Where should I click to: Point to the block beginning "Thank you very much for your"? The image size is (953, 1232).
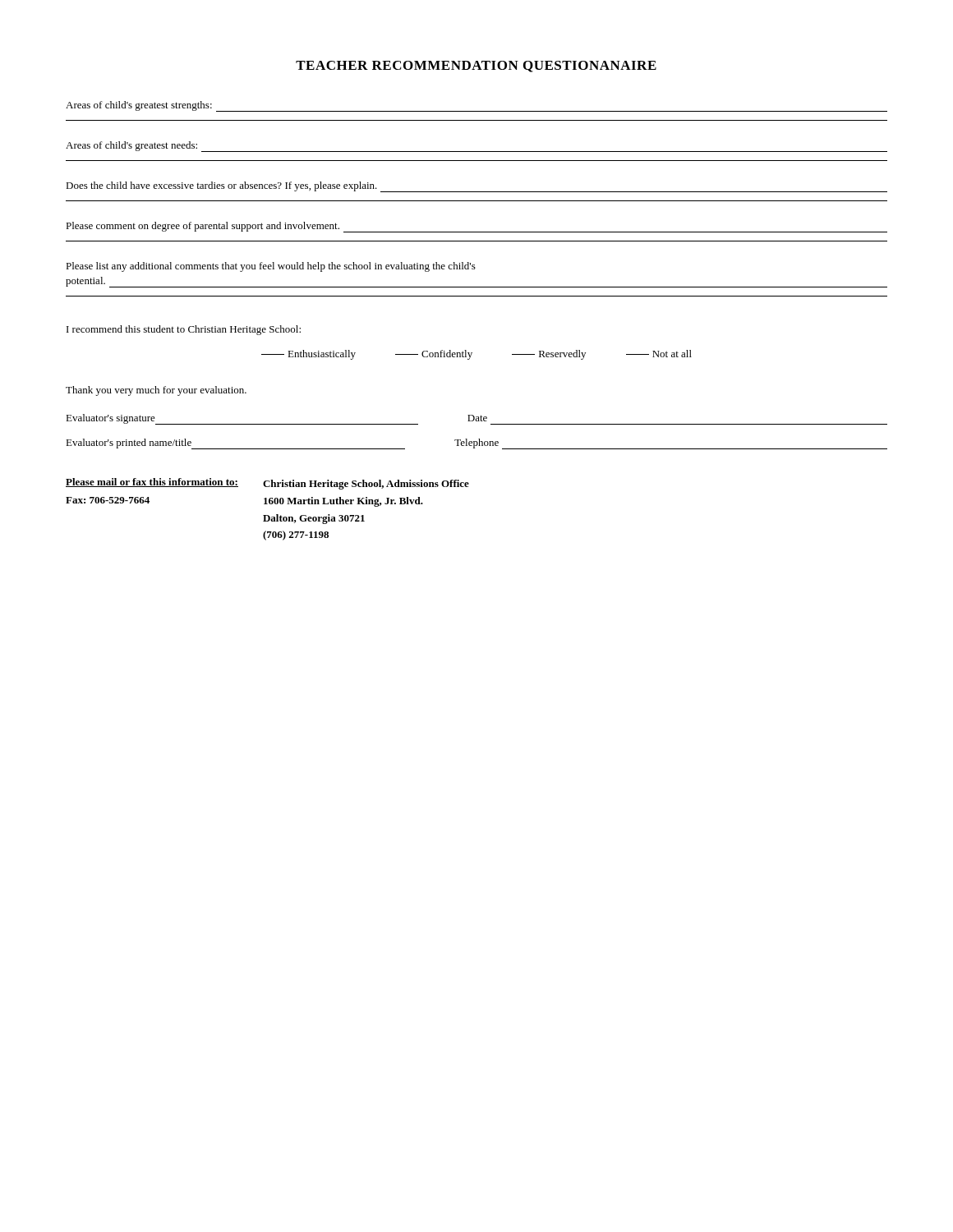point(156,390)
